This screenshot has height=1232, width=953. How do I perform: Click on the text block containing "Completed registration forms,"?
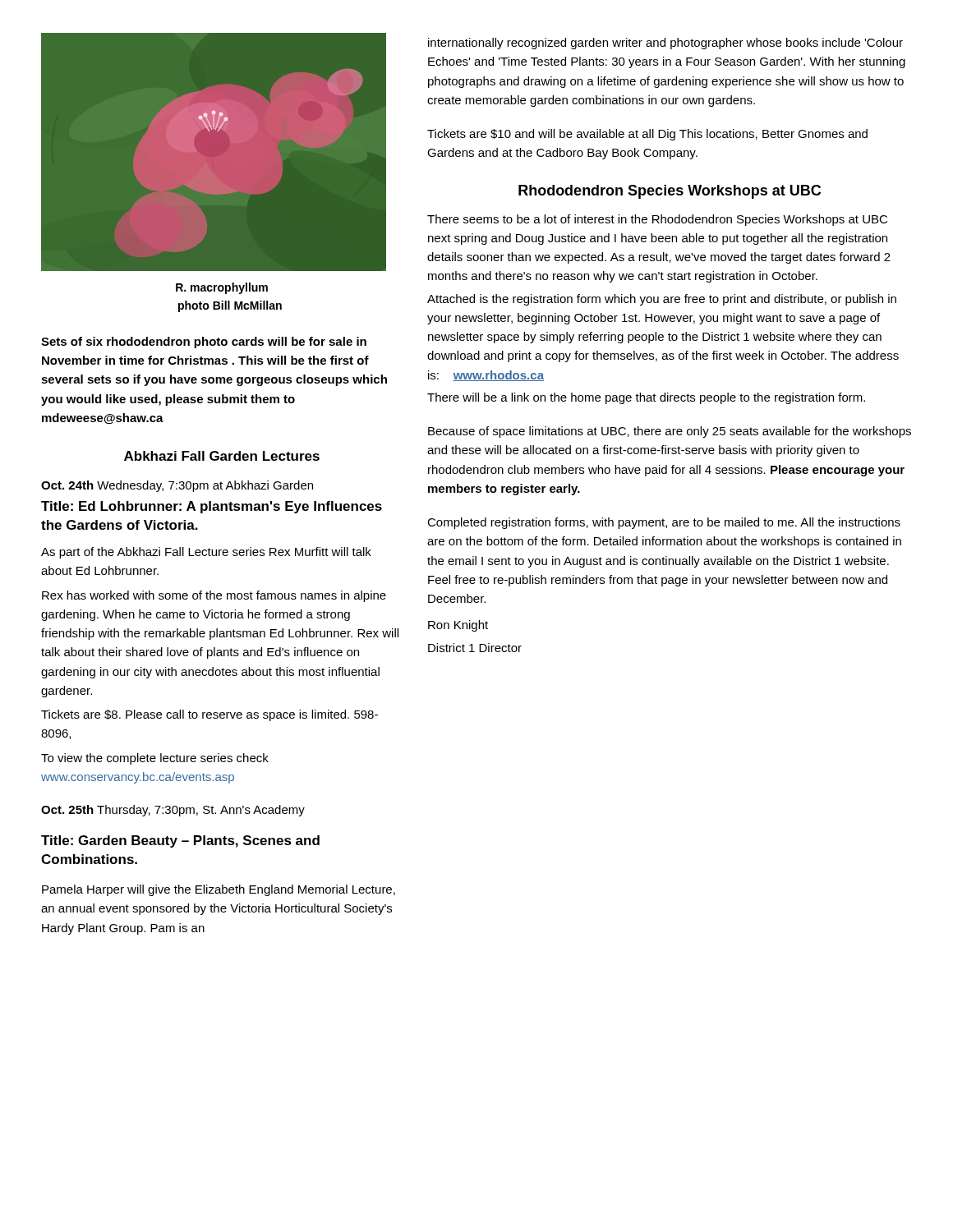665,560
